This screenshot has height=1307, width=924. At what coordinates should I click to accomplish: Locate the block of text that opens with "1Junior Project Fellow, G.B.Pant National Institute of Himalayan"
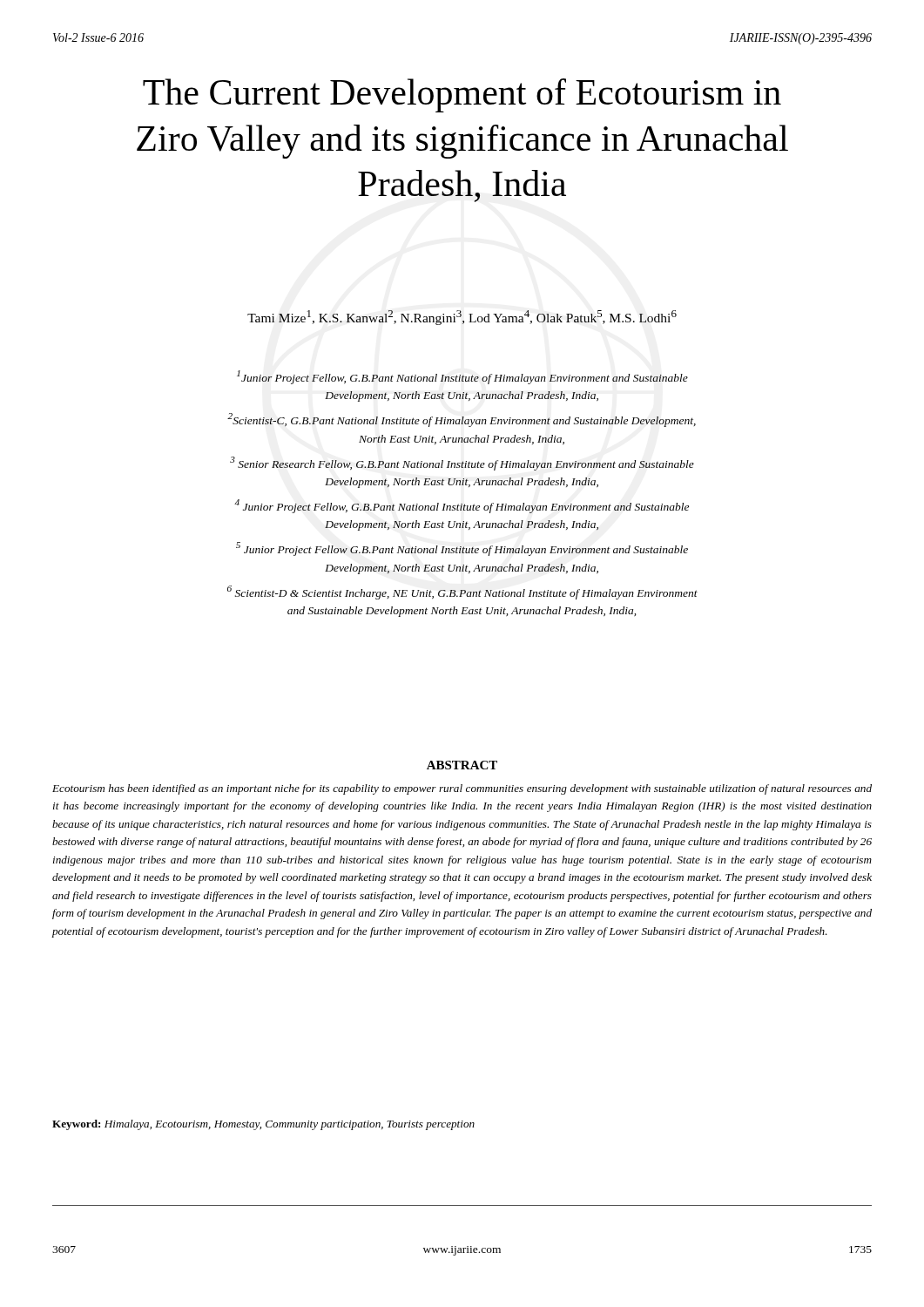(x=462, y=386)
